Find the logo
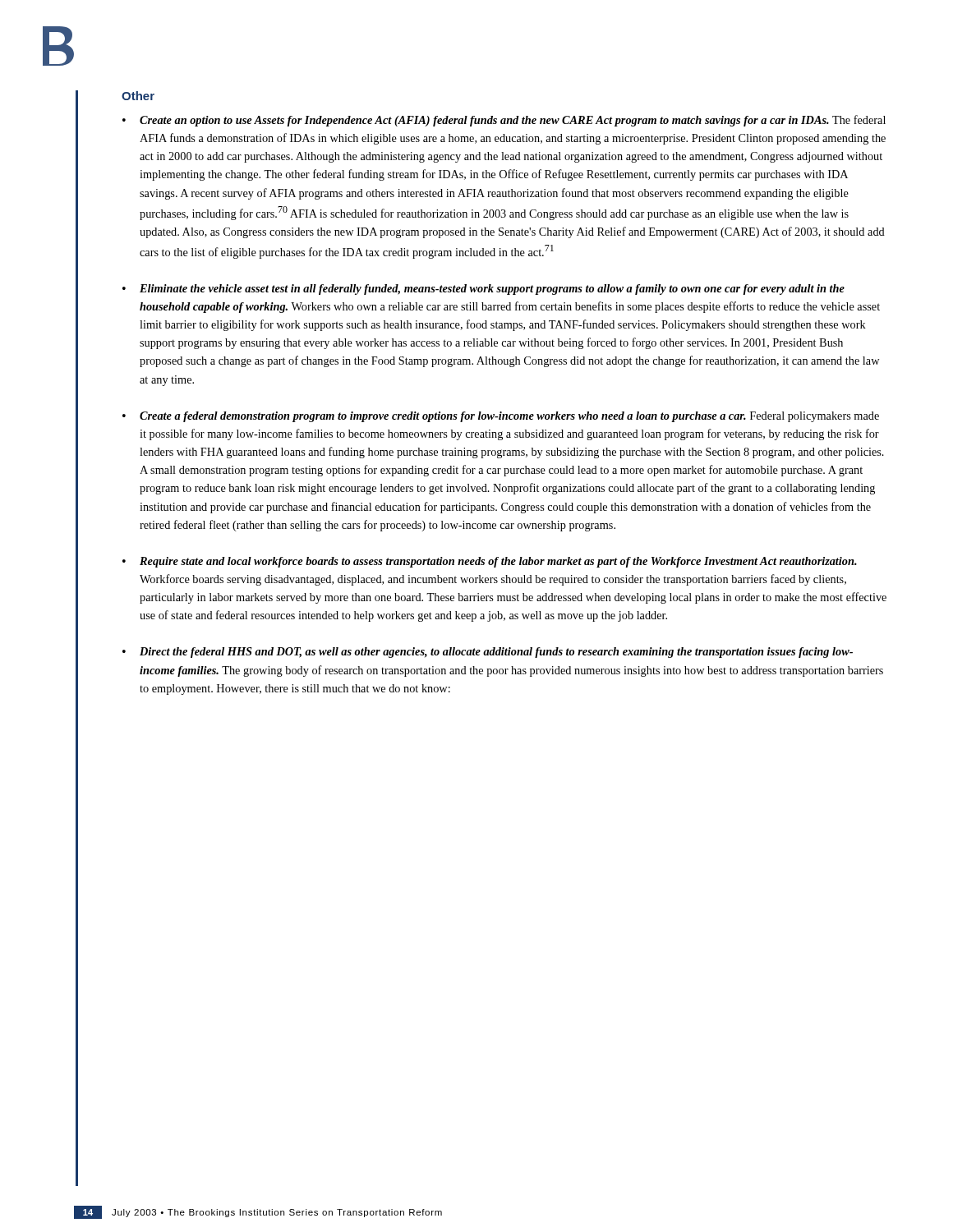This screenshot has width=953, height=1232. (x=59, y=48)
